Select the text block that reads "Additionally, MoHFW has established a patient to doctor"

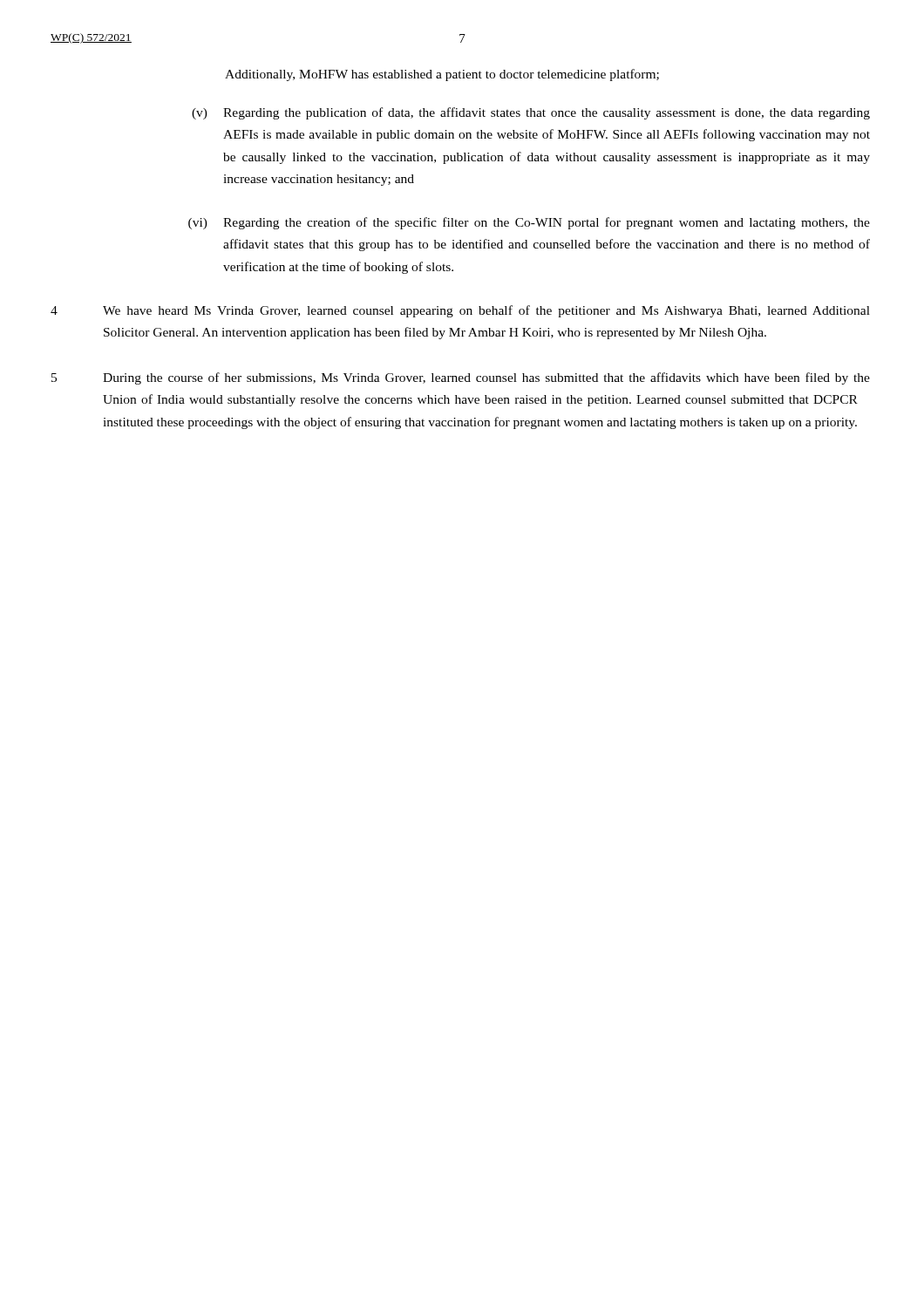[x=442, y=74]
